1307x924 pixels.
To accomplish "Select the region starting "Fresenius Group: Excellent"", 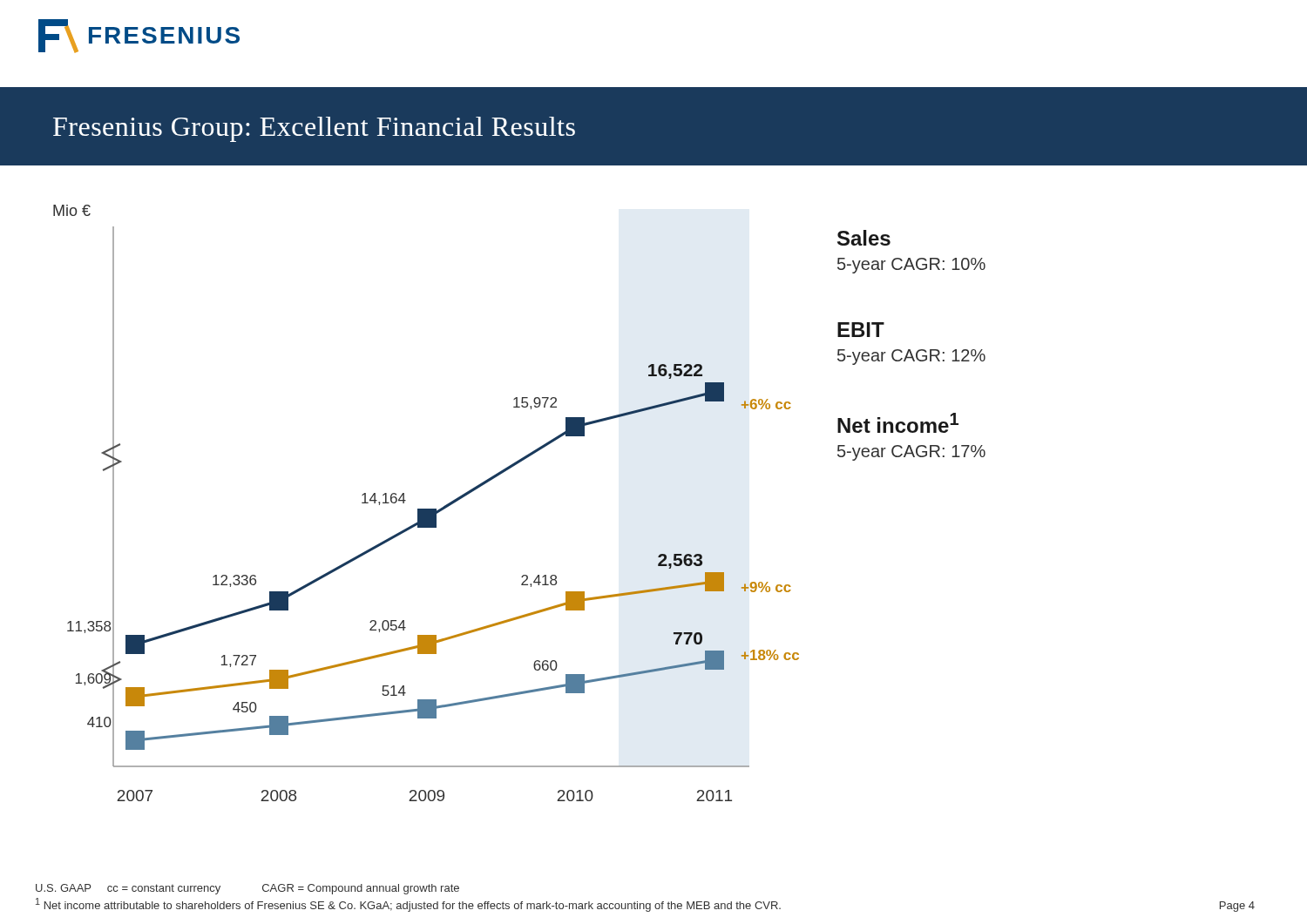I will [314, 126].
